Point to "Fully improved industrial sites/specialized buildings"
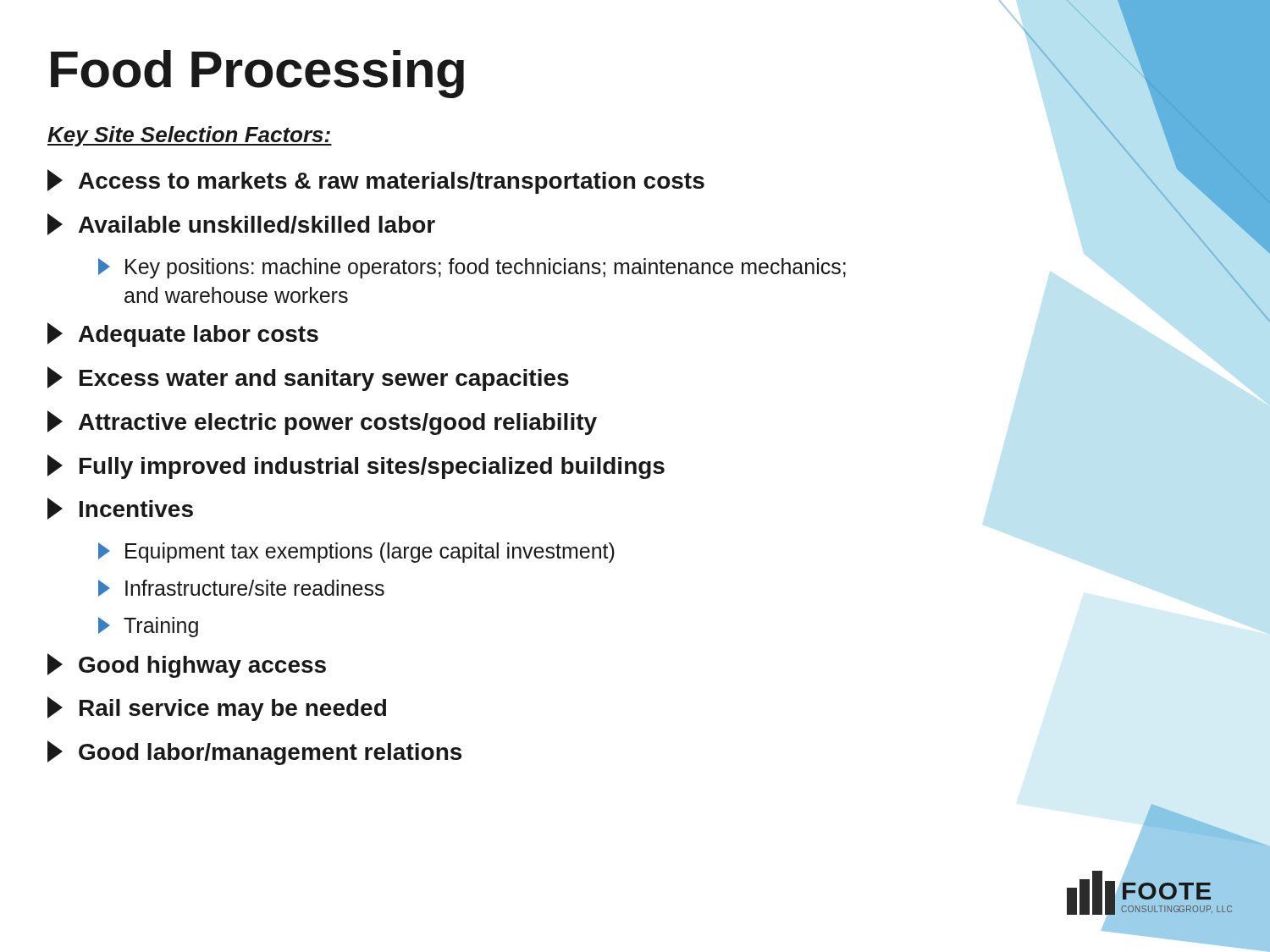 (x=356, y=466)
